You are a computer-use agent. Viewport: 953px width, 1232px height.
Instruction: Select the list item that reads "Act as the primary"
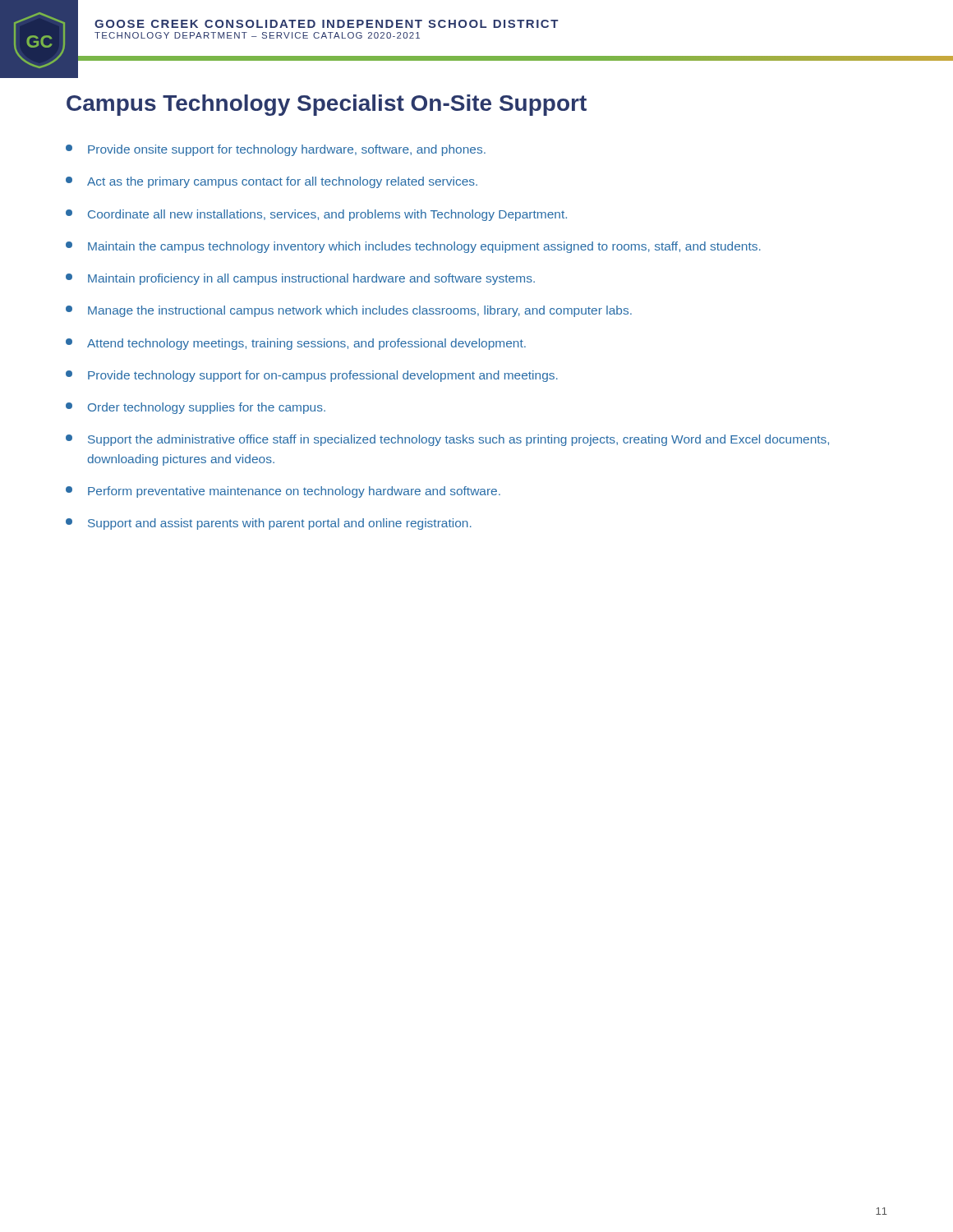tap(476, 181)
